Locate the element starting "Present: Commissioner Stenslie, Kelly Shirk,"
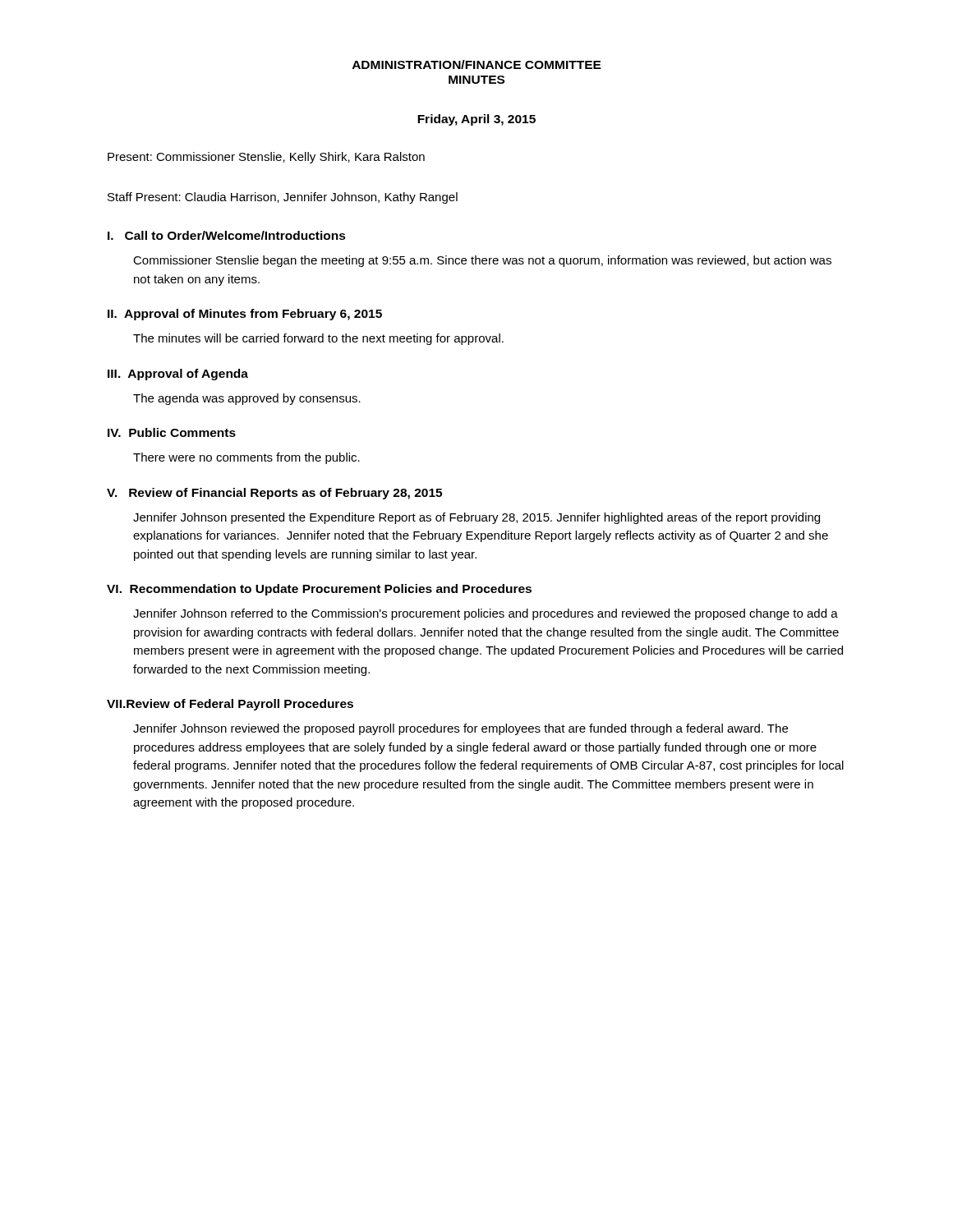The width and height of the screenshot is (953, 1232). pyautogui.click(x=266, y=158)
